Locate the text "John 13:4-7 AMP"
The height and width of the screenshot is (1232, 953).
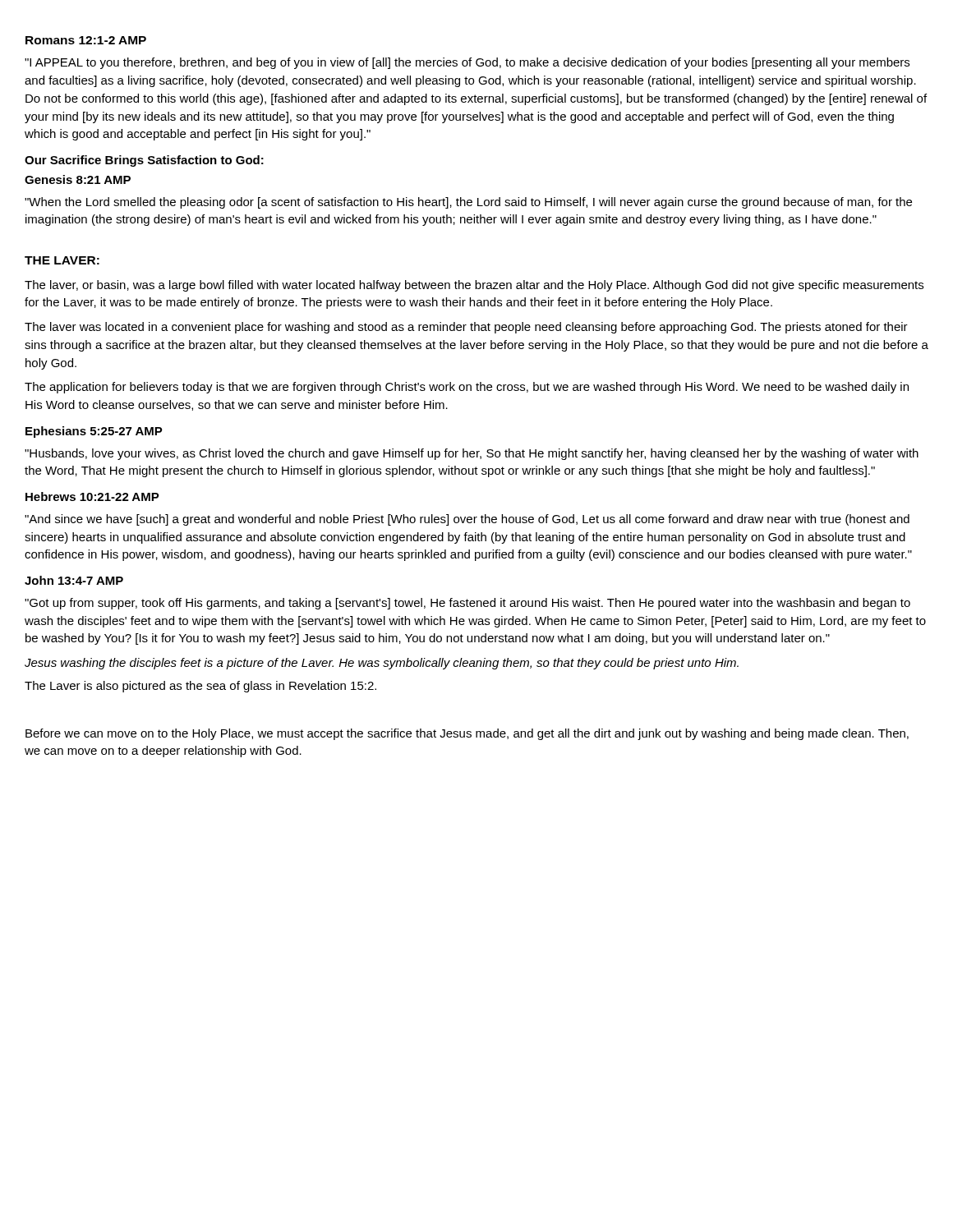tap(74, 580)
